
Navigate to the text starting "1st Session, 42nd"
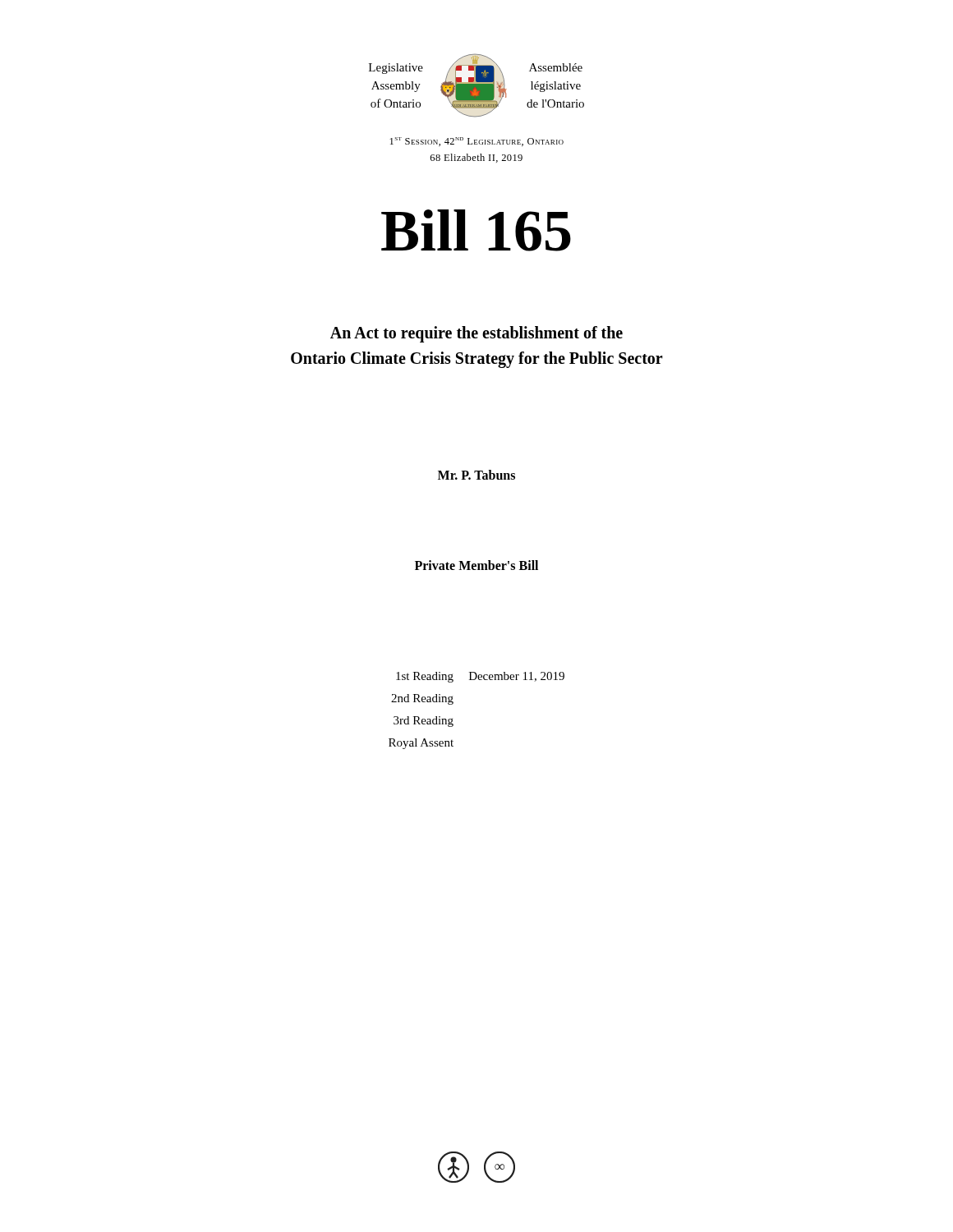pos(476,148)
